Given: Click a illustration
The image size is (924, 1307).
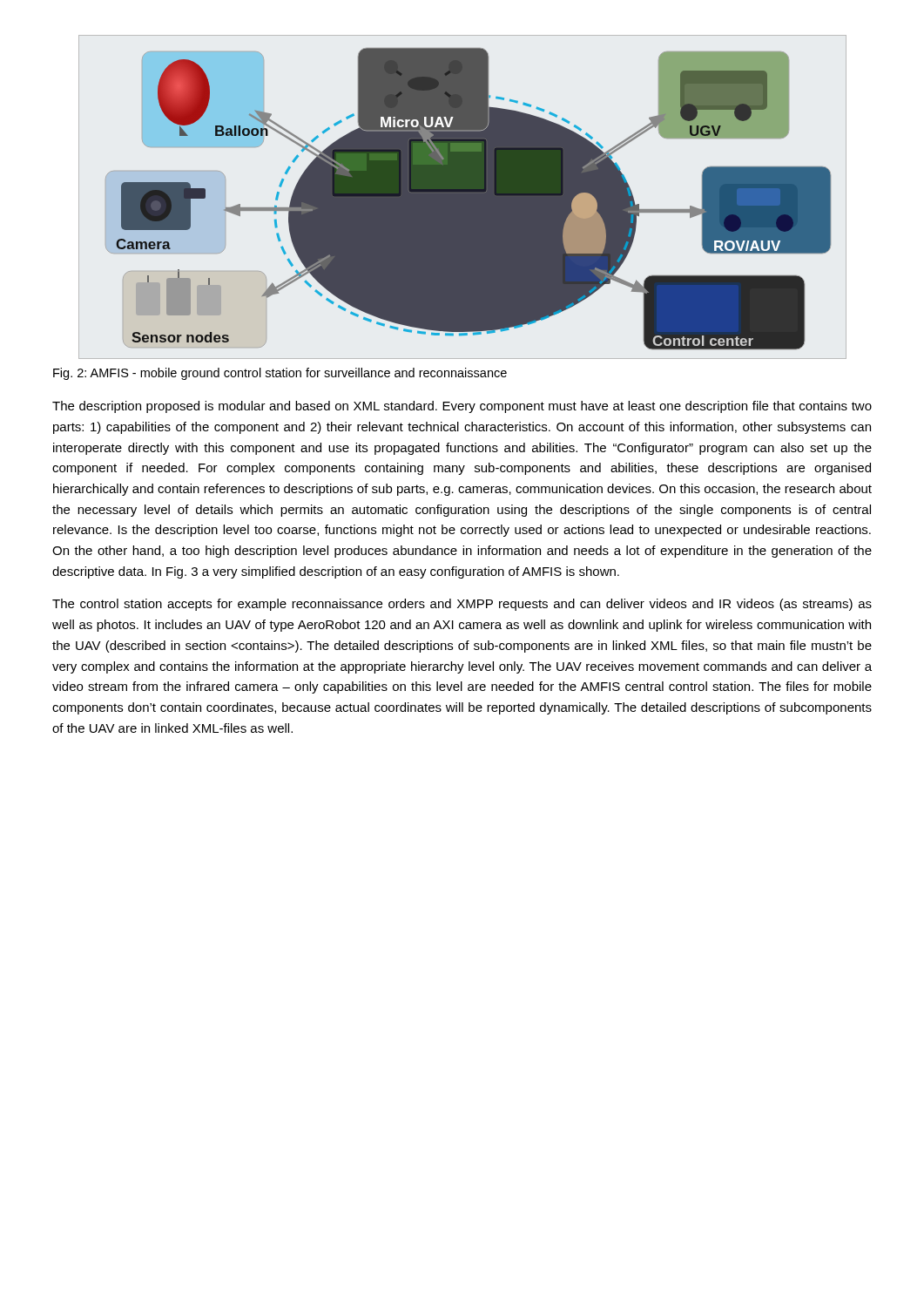Looking at the screenshot, I should (462, 197).
